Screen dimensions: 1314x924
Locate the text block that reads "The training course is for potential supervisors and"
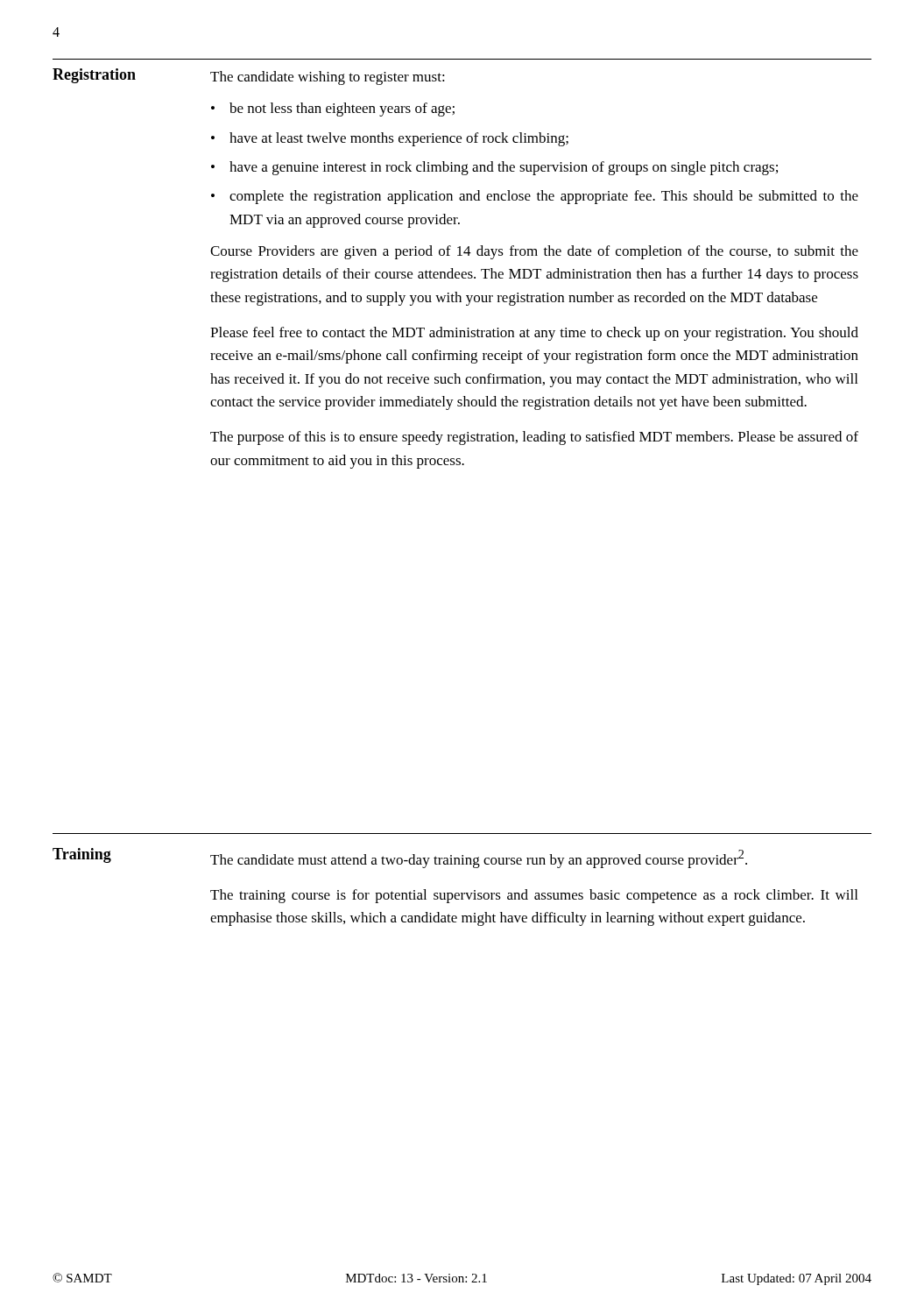tap(534, 907)
